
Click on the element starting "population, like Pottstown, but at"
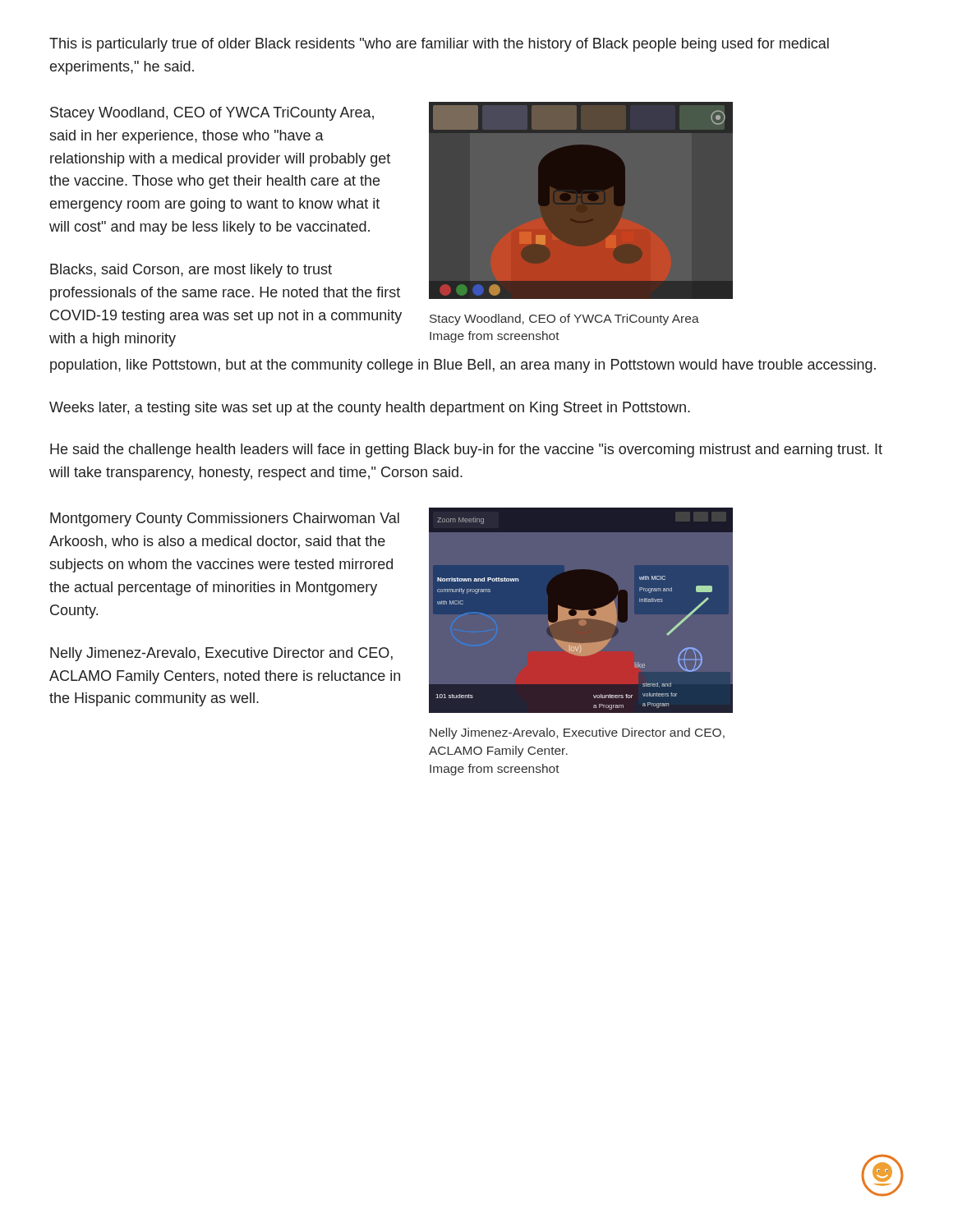463,364
